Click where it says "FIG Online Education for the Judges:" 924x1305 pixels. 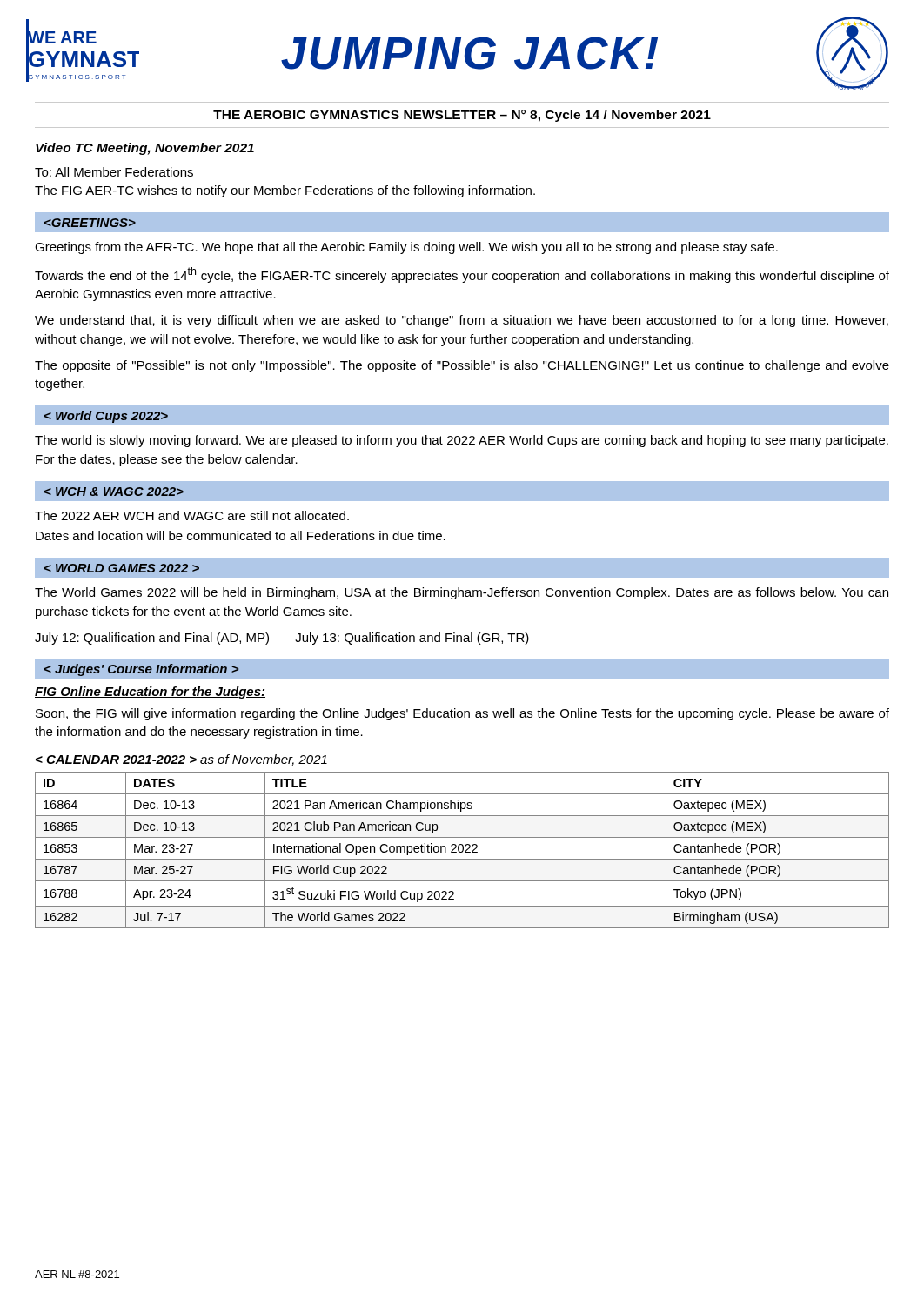[150, 691]
